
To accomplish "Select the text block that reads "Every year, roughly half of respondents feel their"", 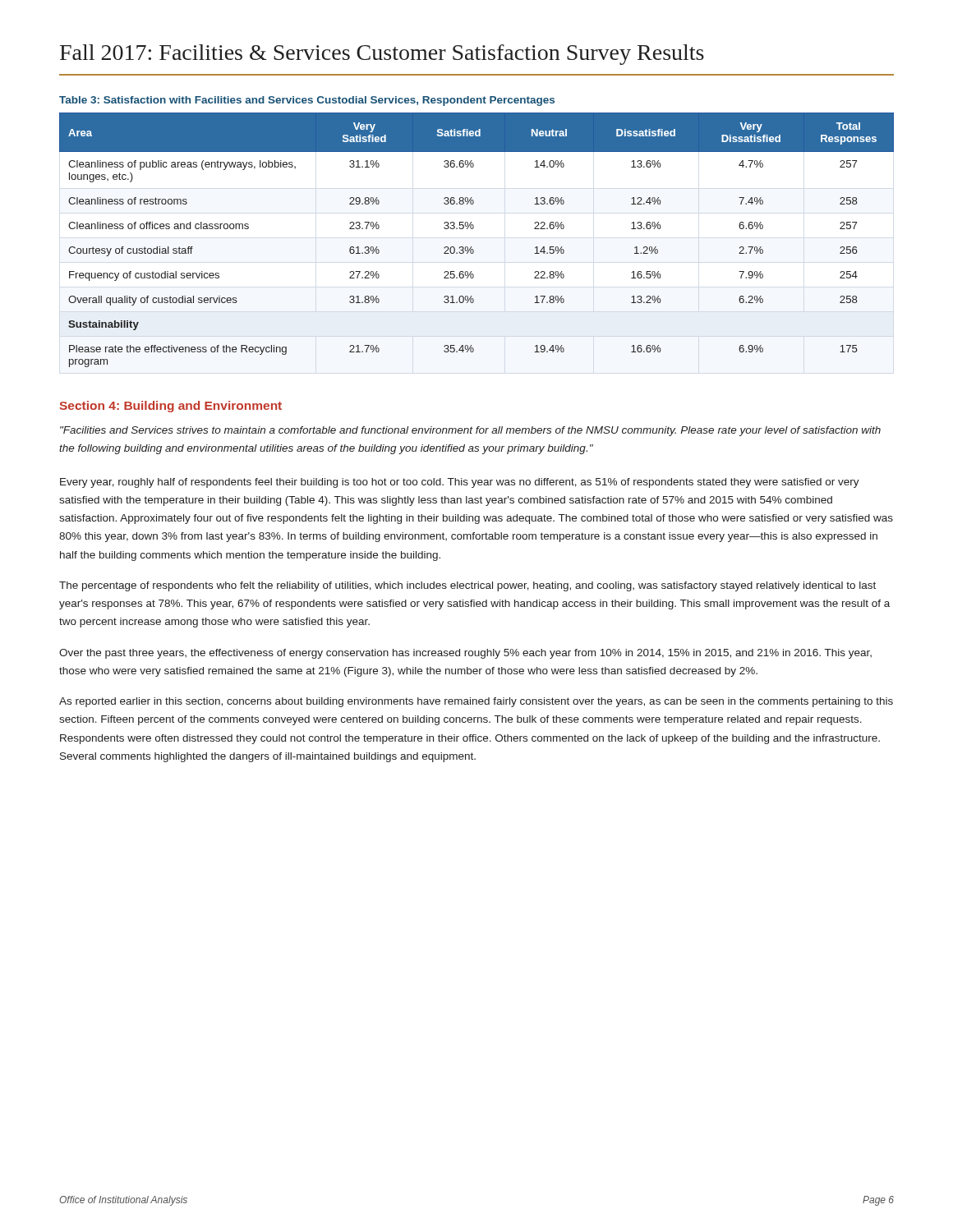I will click(x=476, y=518).
